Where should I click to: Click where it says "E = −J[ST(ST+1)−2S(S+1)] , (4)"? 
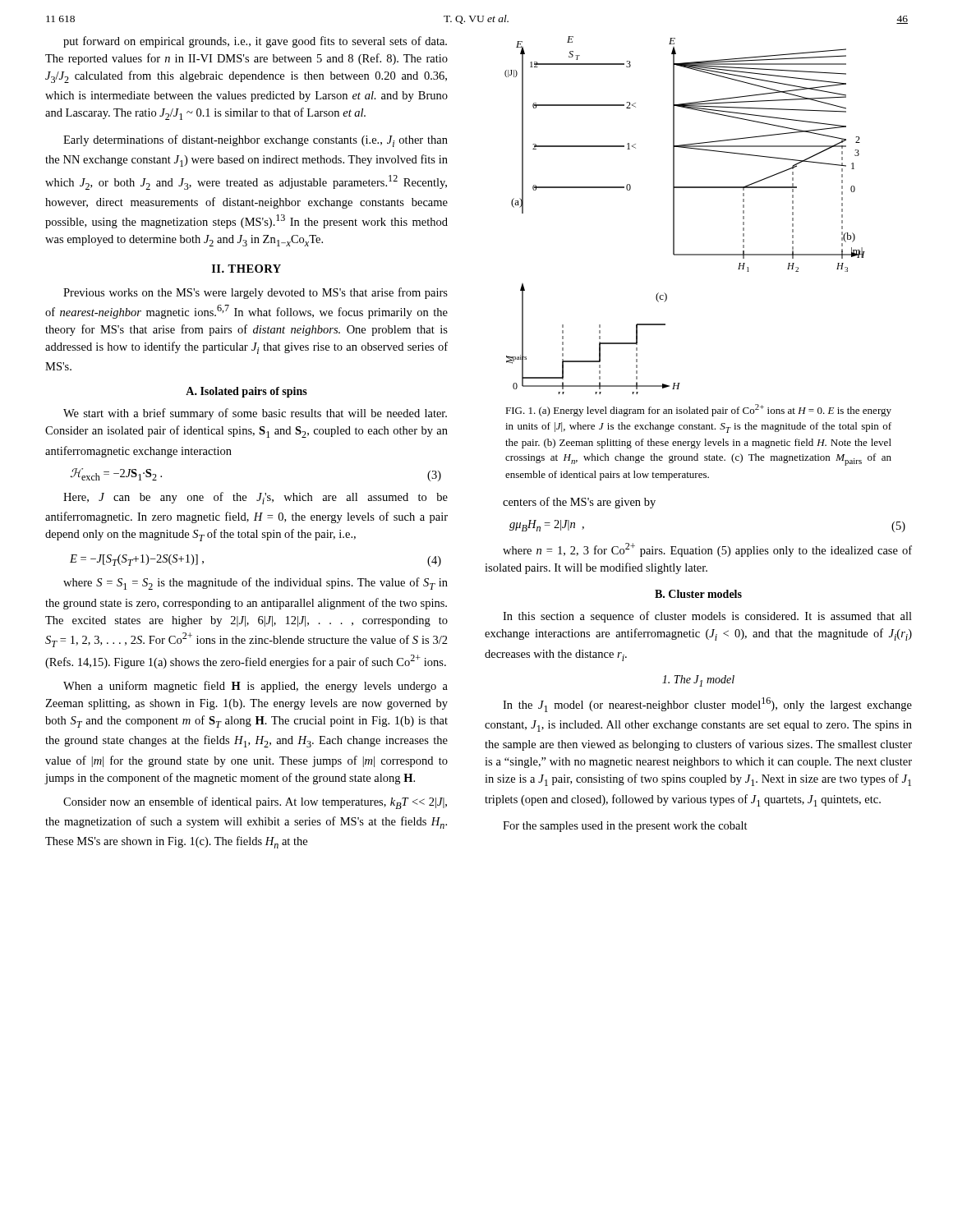coord(143,561)
